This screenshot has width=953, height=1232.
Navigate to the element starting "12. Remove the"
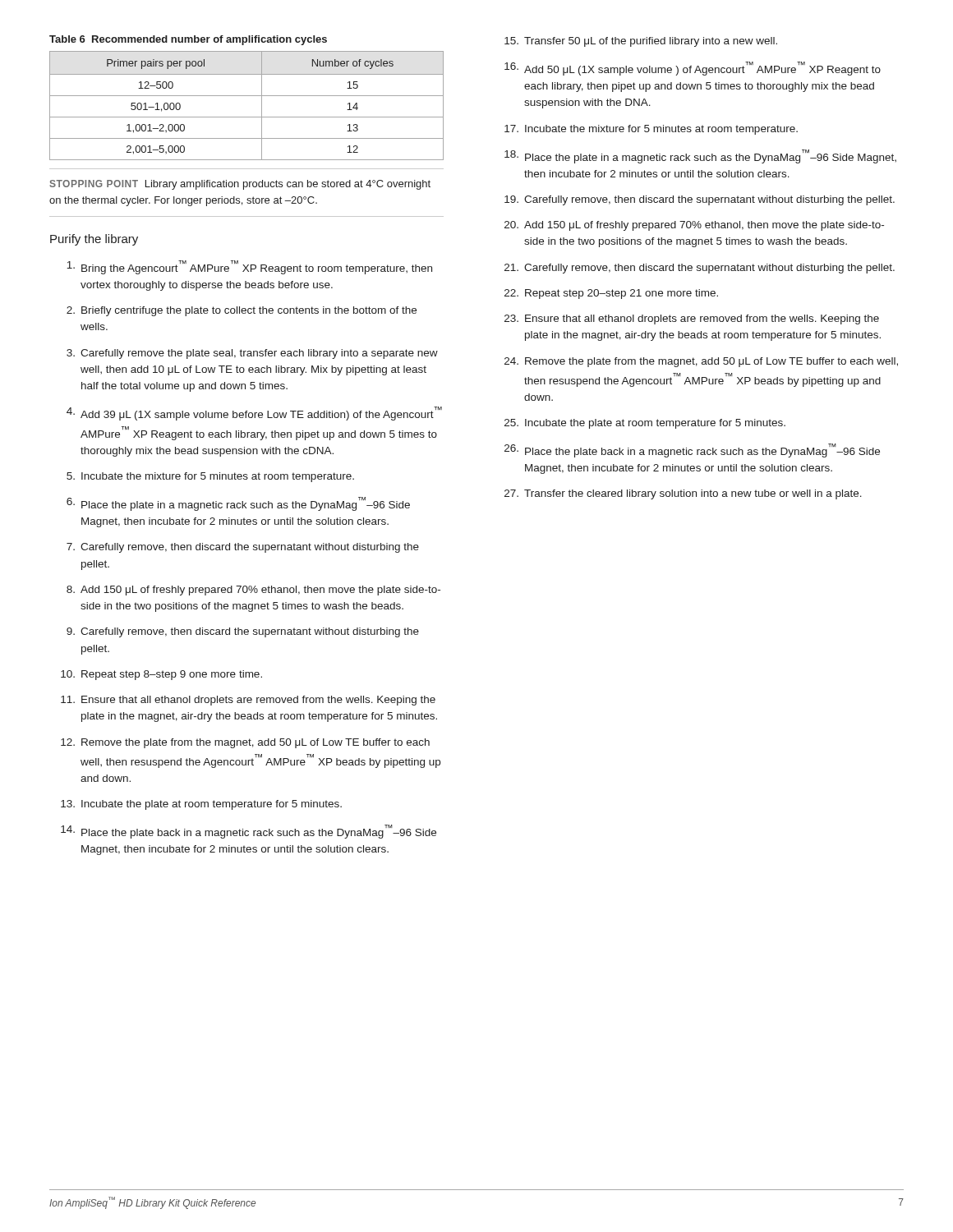[246, 760]
